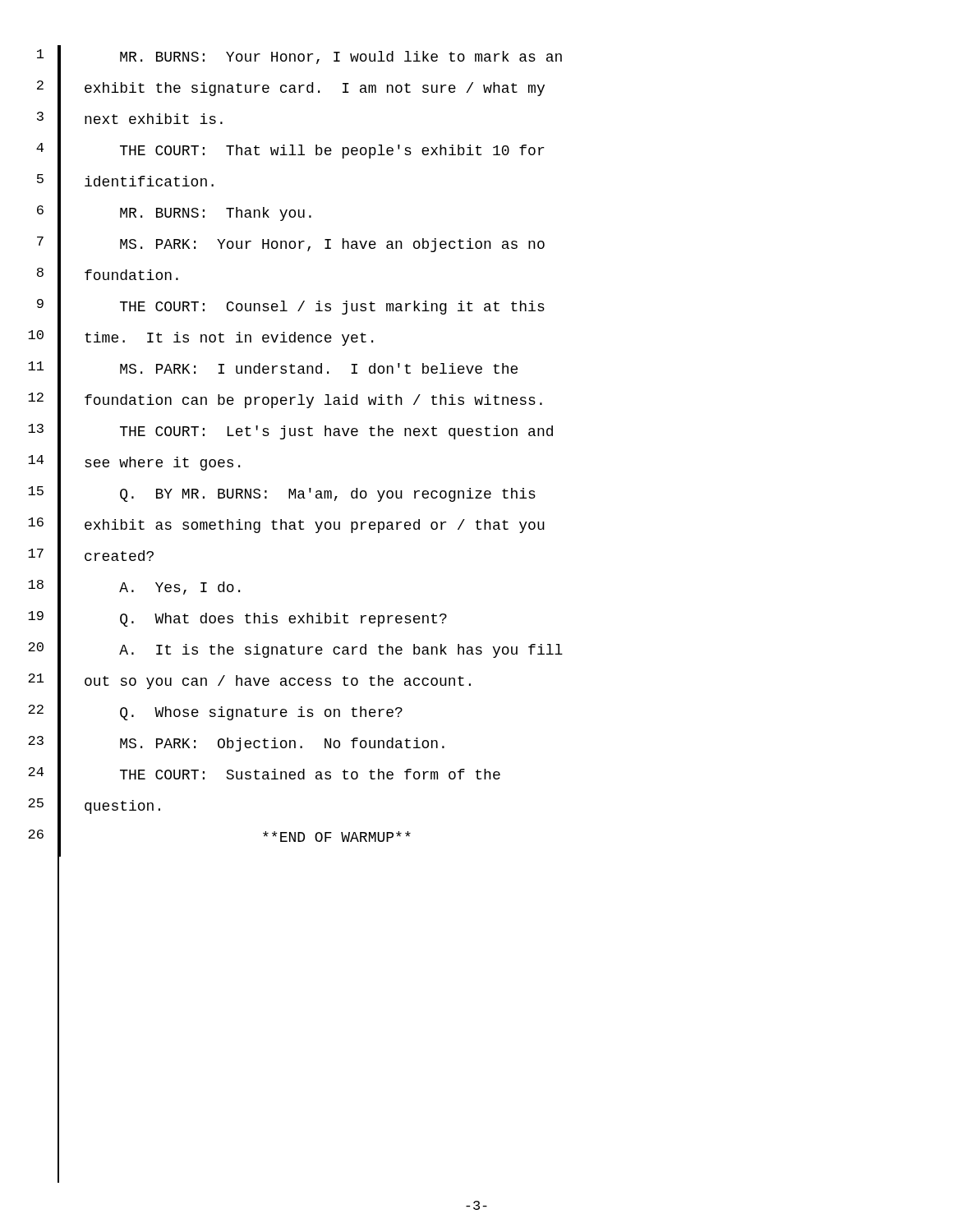Screen dimensions: 1232x953
Task: Locate the list item that says "18 A. Yes, I do."
Action: 134,591
